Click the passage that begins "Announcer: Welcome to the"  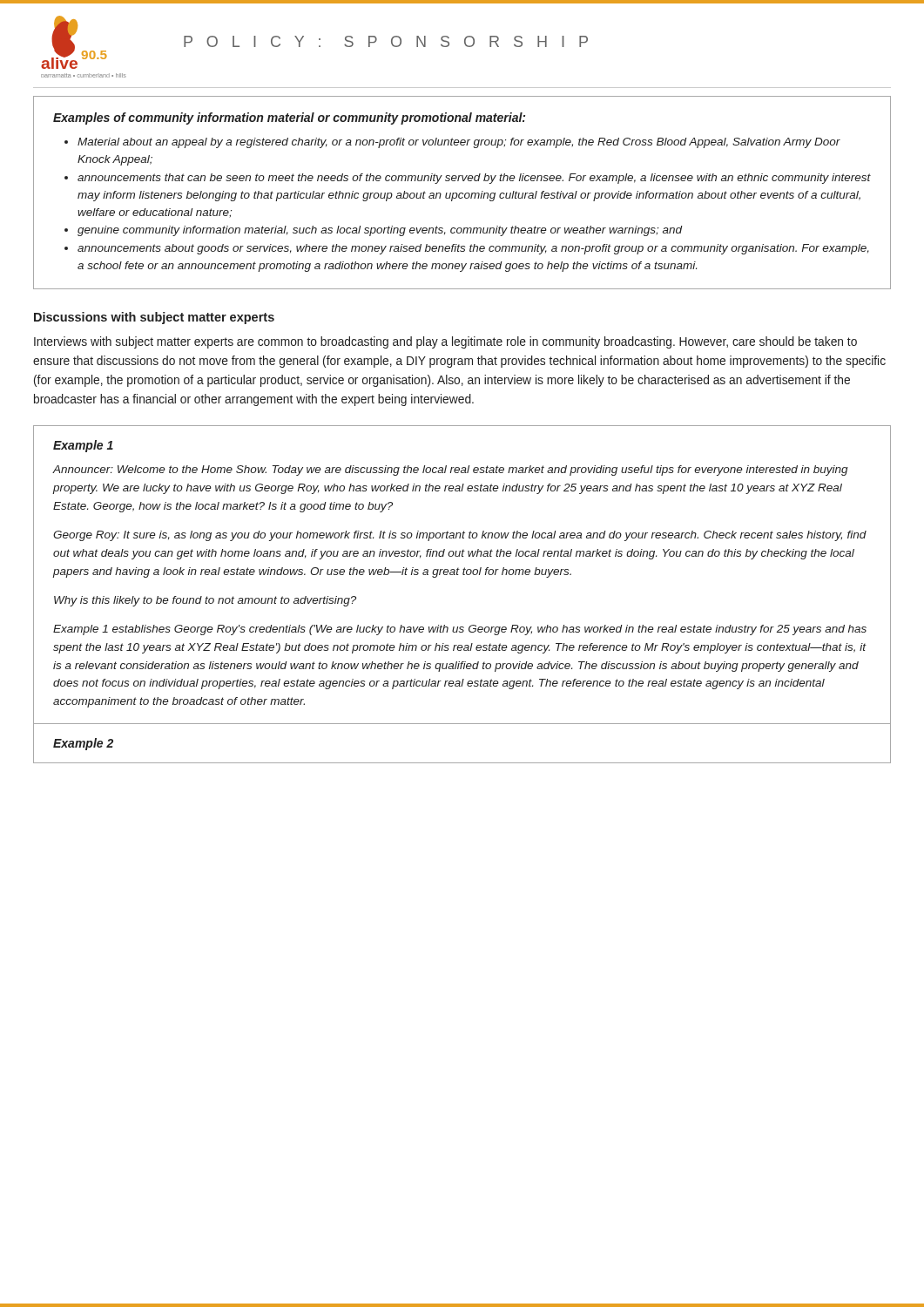(450, 488)
